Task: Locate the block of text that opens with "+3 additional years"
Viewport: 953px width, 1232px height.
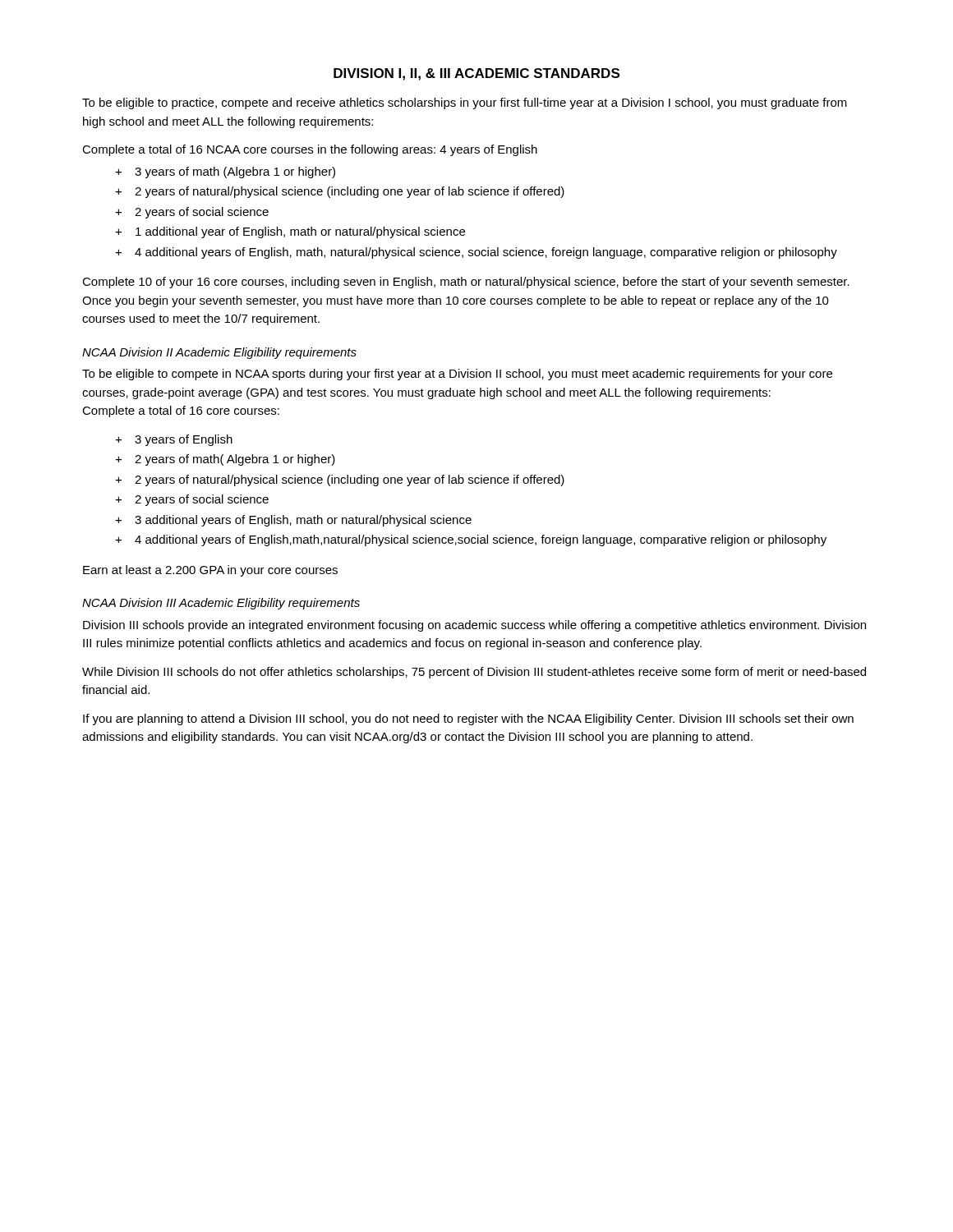Action: 293,520
